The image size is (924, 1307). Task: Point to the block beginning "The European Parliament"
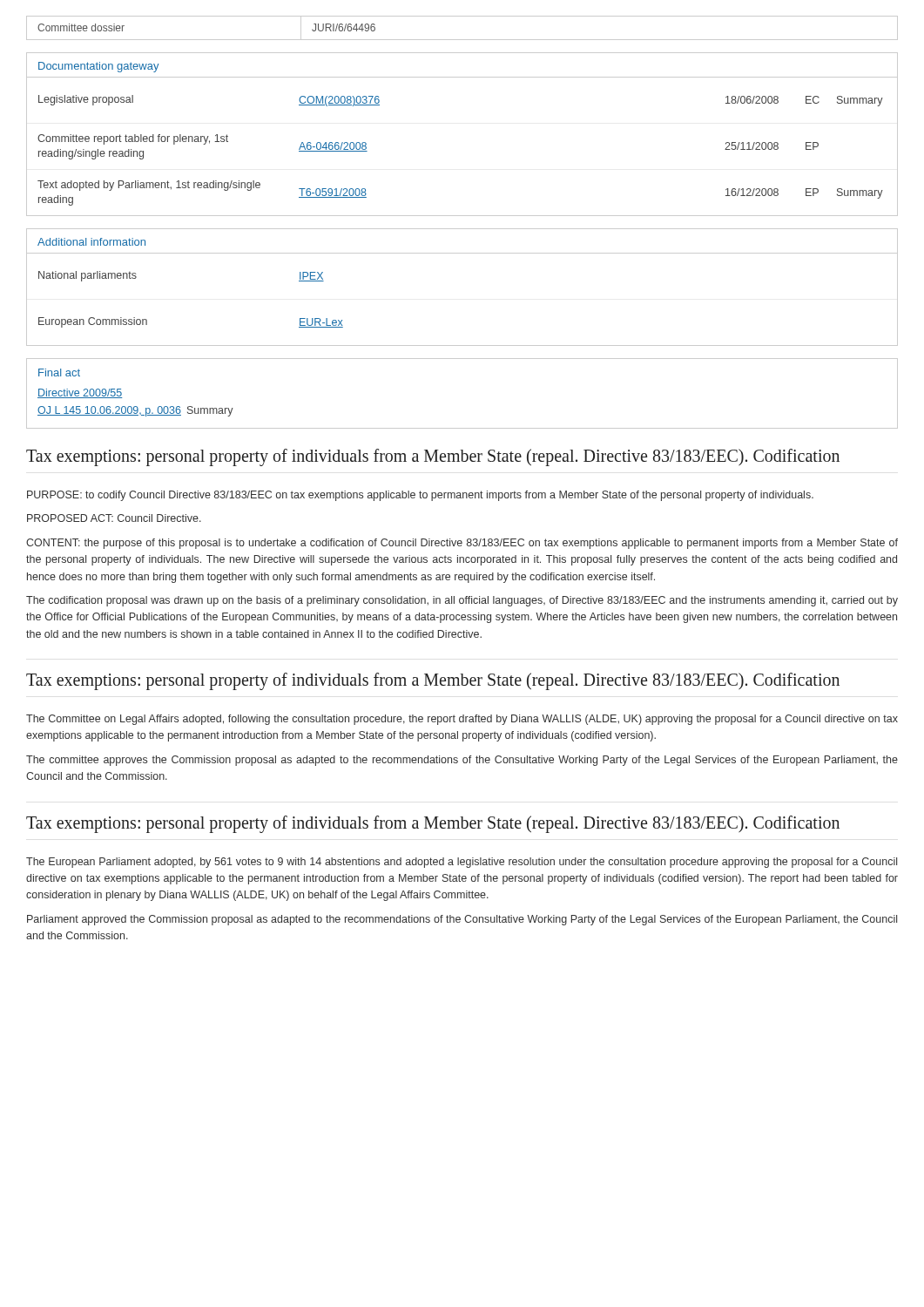[462, 899]
